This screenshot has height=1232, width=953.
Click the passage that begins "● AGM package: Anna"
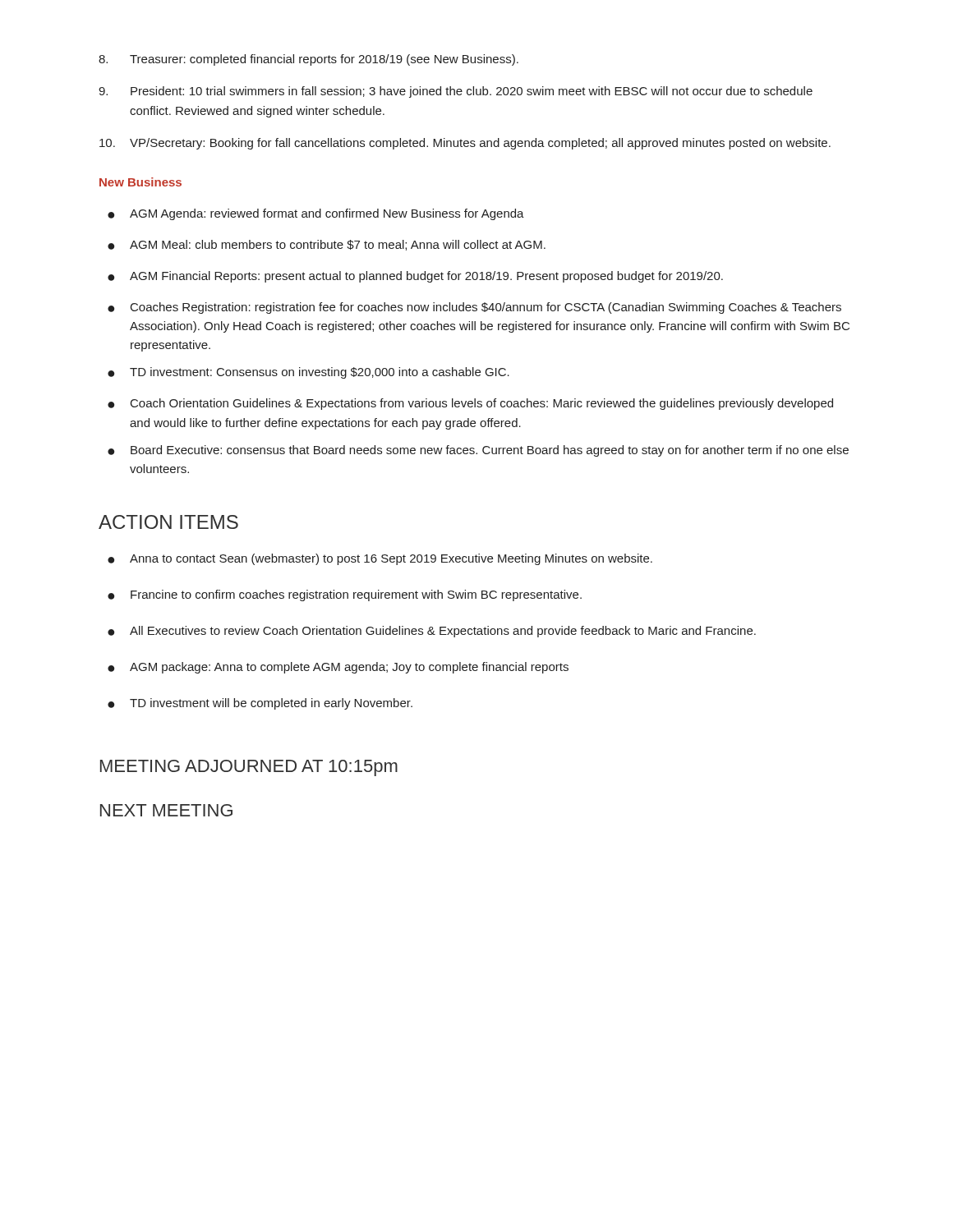coord(481,668)
